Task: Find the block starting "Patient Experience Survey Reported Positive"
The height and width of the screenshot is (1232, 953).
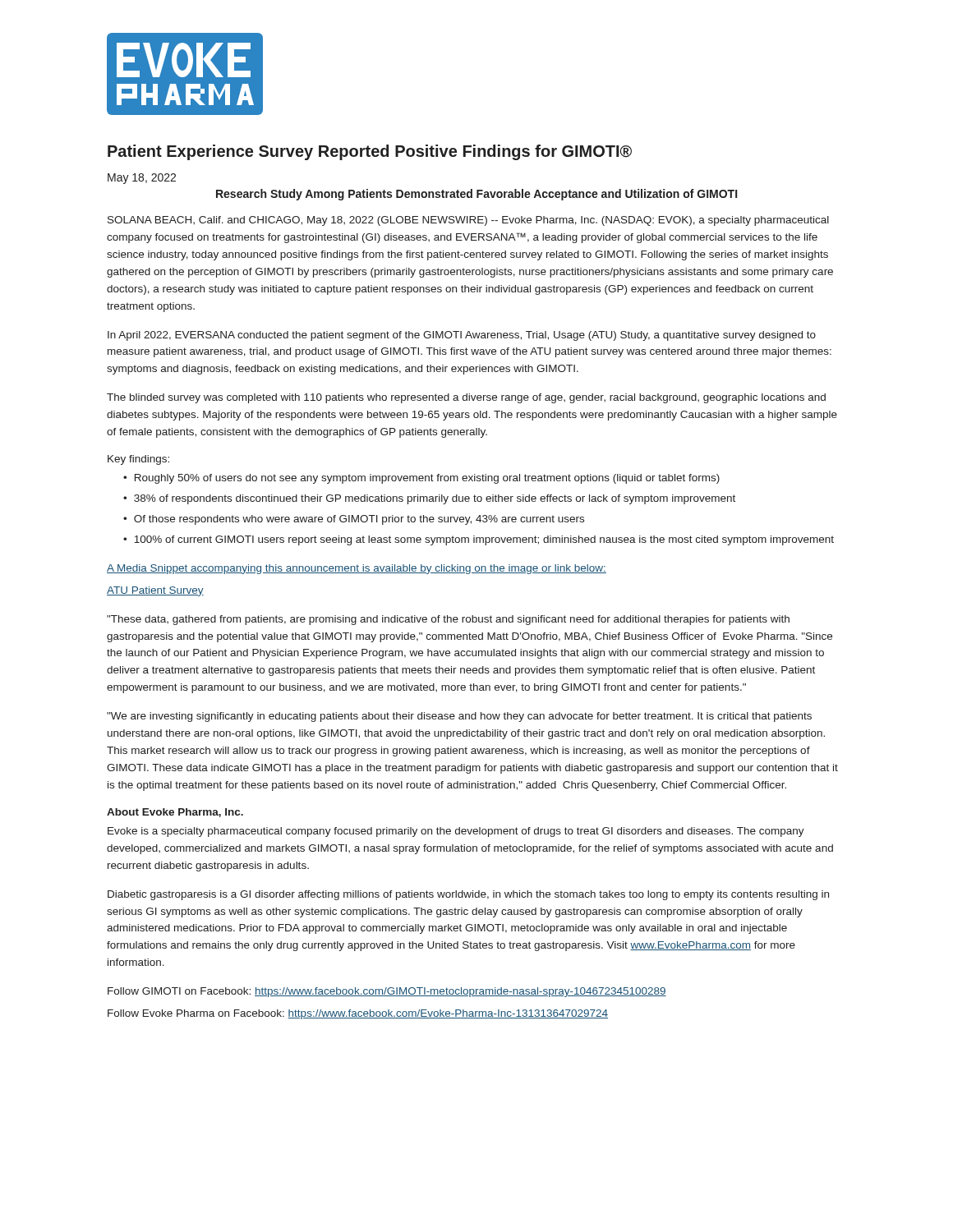Action: tap(369, 151)
